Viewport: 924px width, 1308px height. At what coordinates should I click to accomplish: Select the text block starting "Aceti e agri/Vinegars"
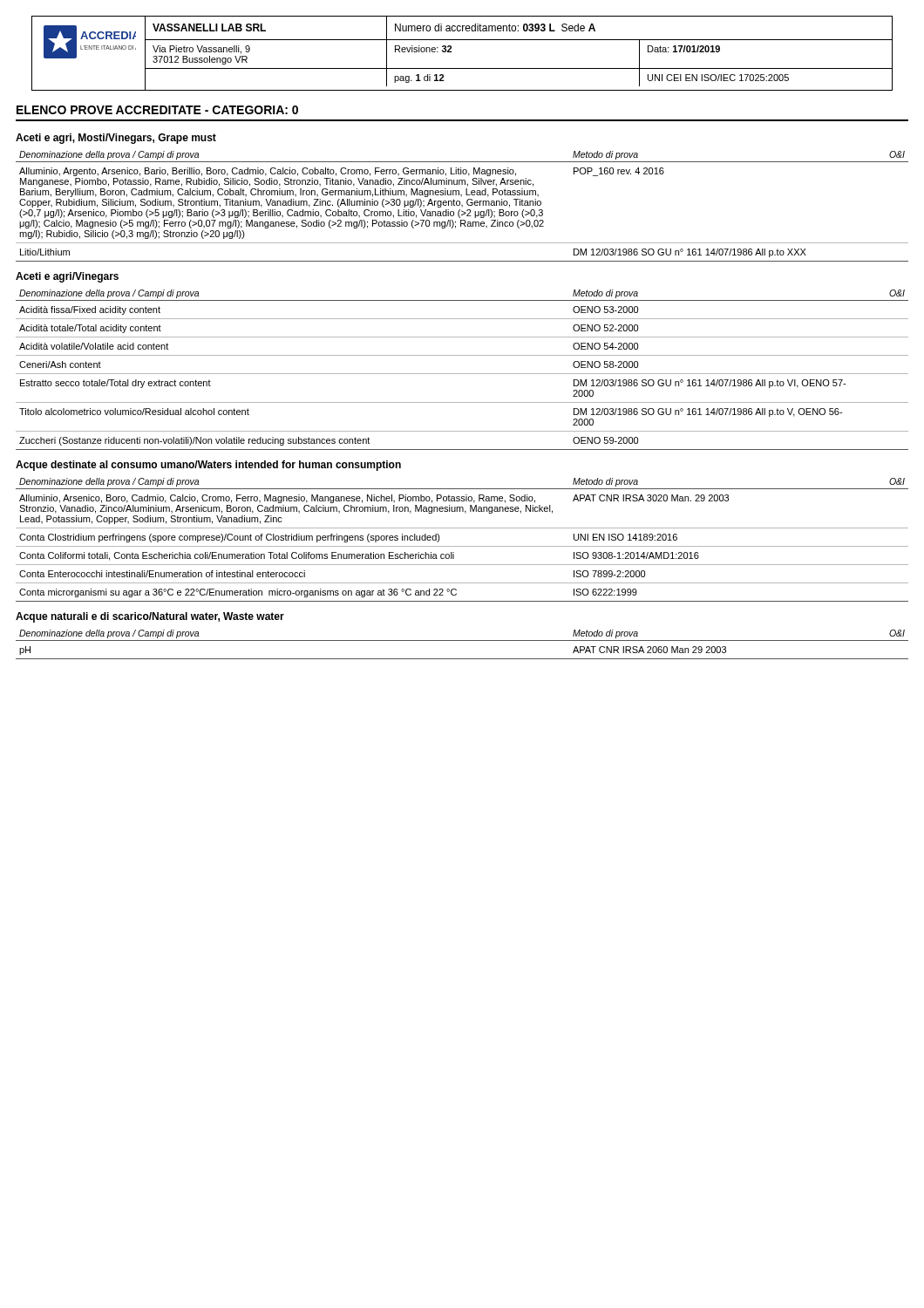67,276
